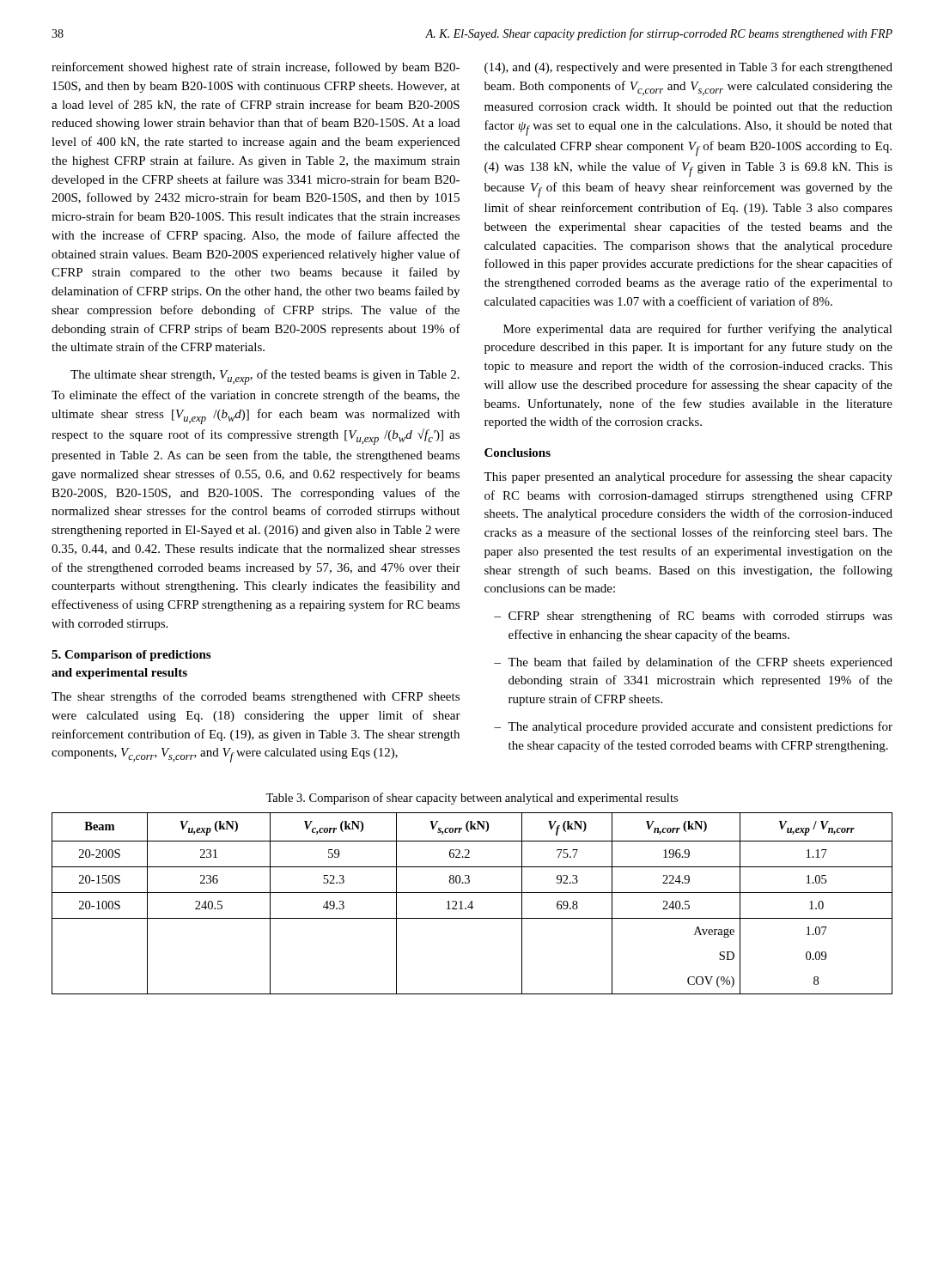Click on the block starting "(14), and (4), respectively"
This screenshot has width=944, height=1288.
coord(688,185)
